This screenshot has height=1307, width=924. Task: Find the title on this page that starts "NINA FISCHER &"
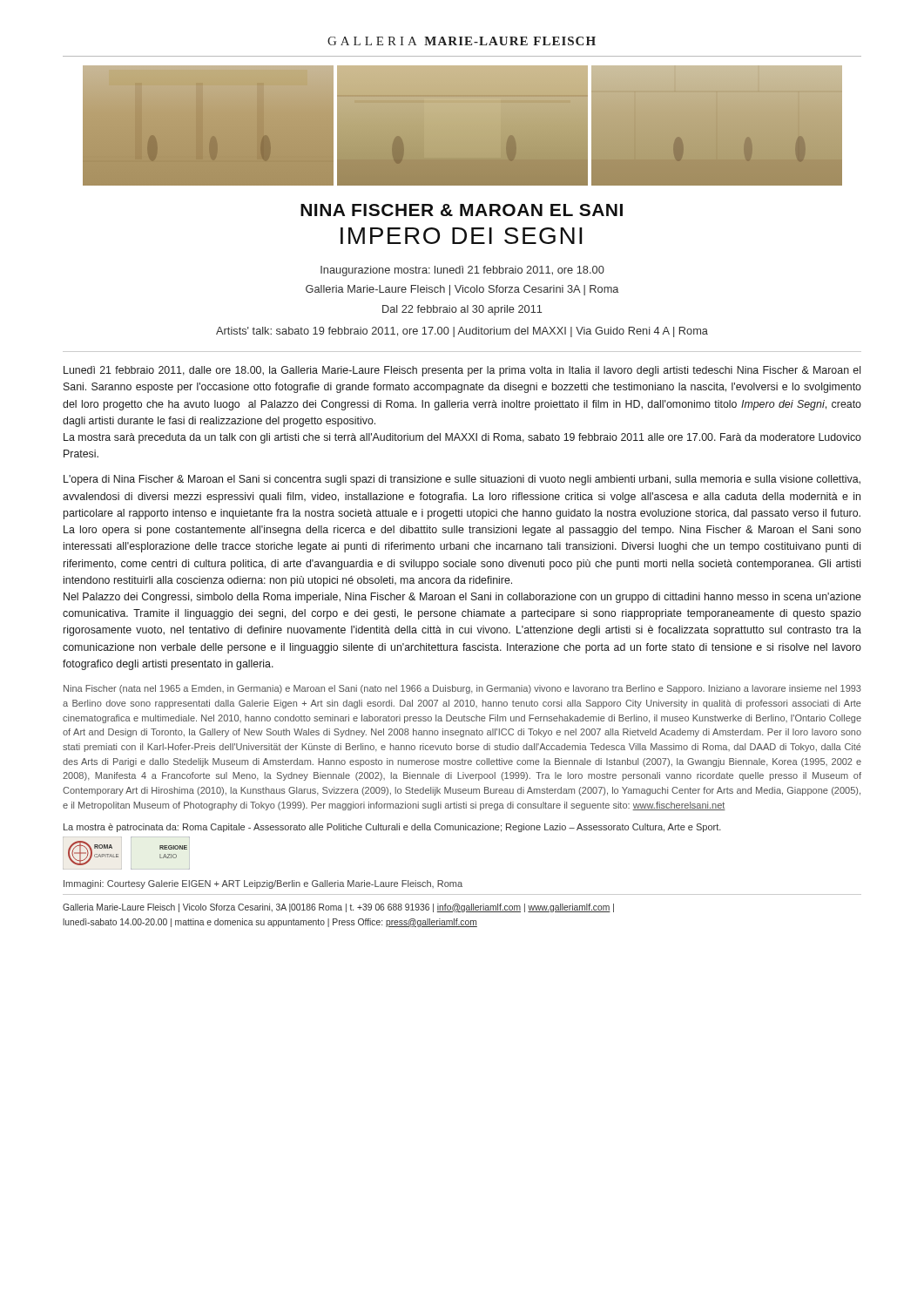click(x=462, y=225)
